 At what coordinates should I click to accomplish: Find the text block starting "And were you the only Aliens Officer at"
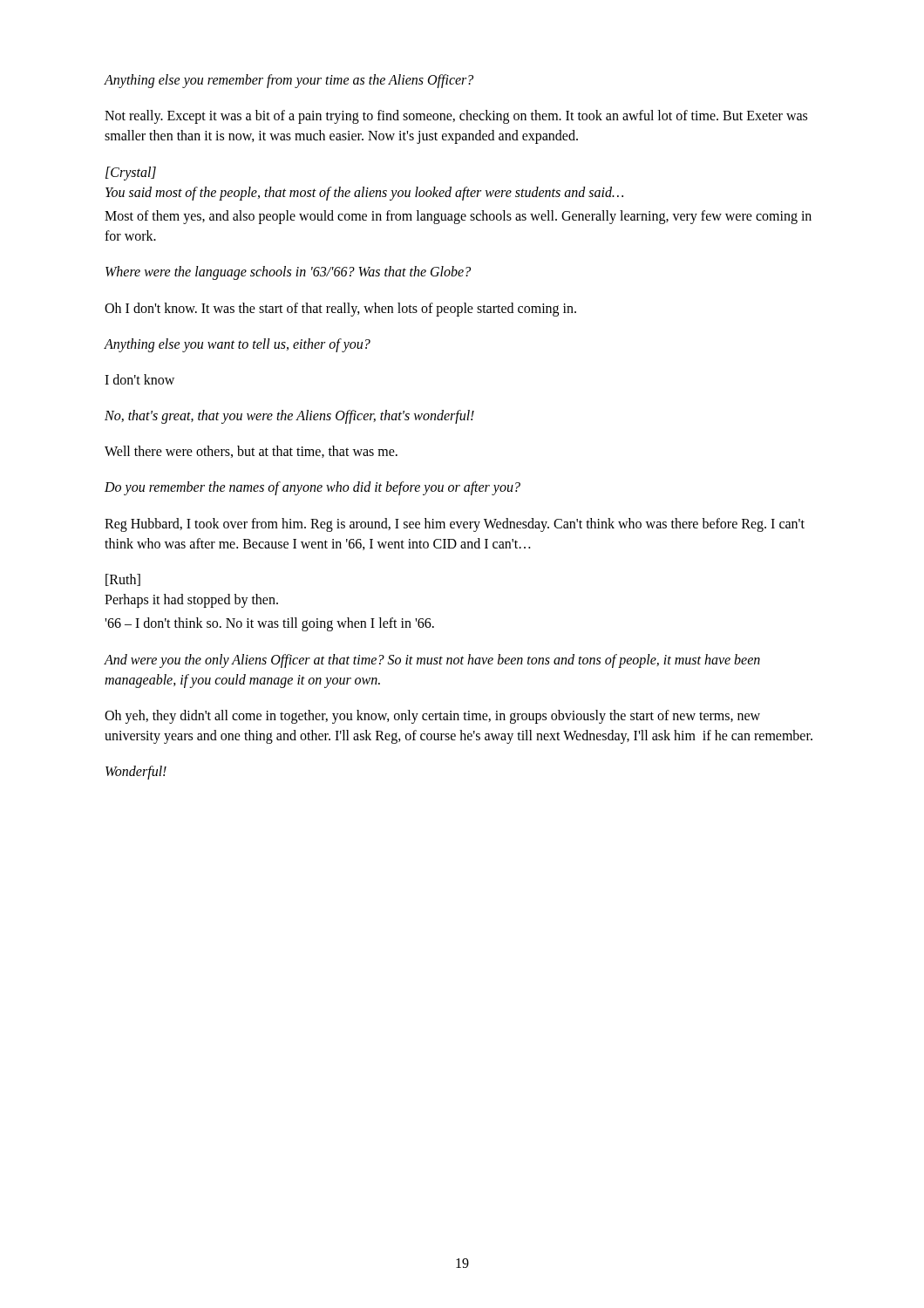[x=432, y=669]
